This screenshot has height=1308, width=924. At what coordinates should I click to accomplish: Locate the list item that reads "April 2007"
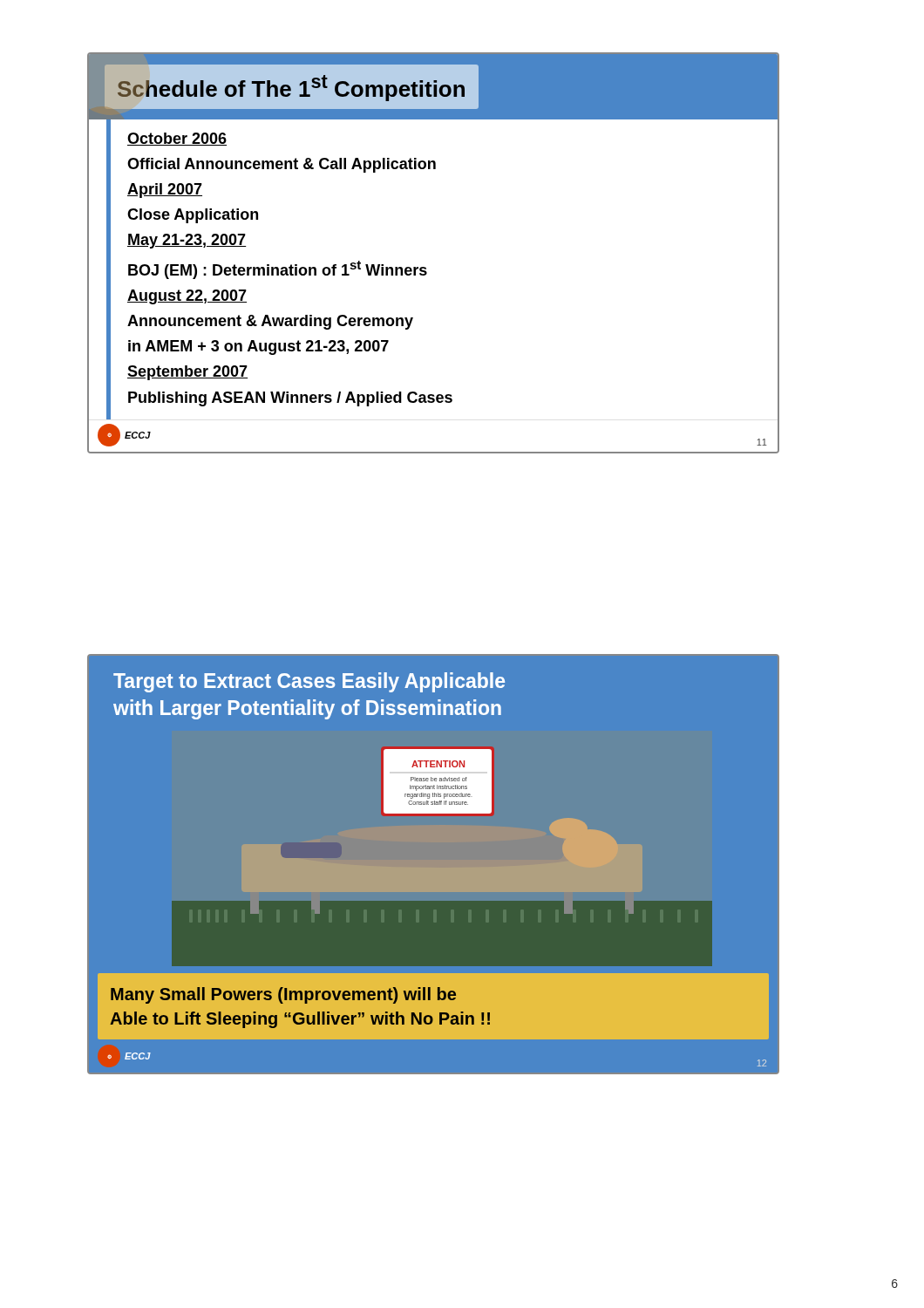(x=165, y=189)
